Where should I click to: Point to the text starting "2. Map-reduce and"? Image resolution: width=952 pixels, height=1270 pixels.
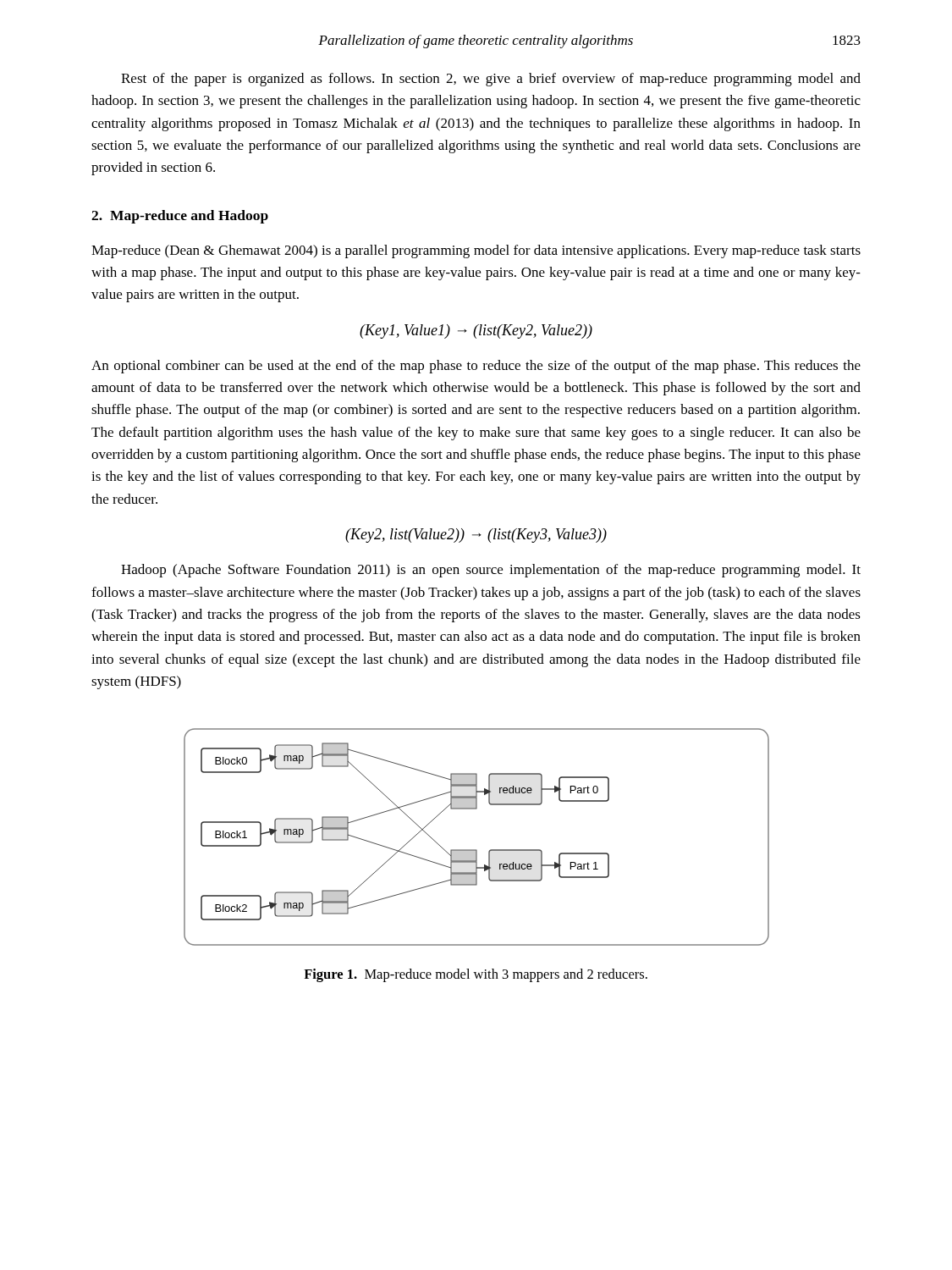click(180, 215)
